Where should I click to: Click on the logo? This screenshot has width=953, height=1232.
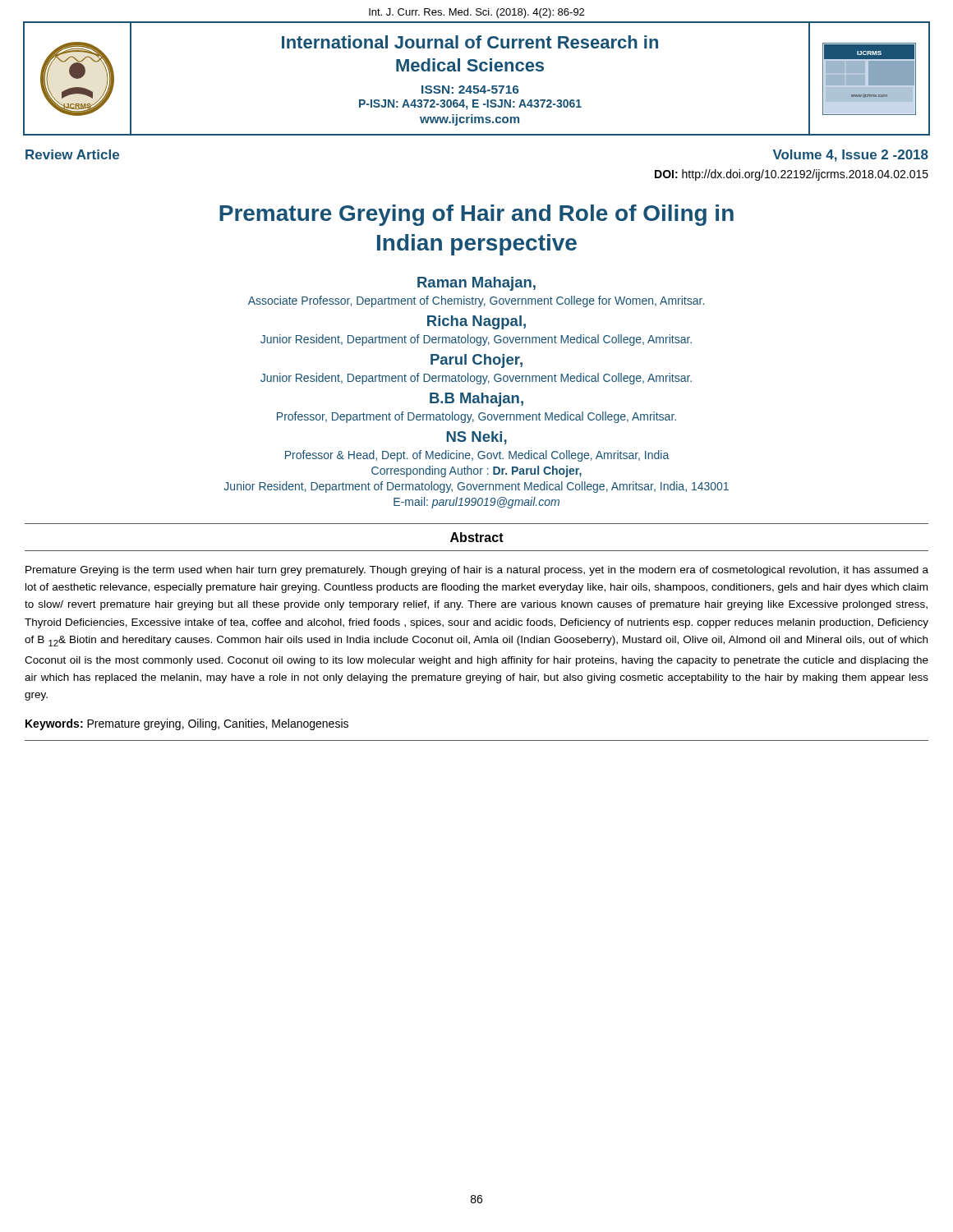coord(78,78)
